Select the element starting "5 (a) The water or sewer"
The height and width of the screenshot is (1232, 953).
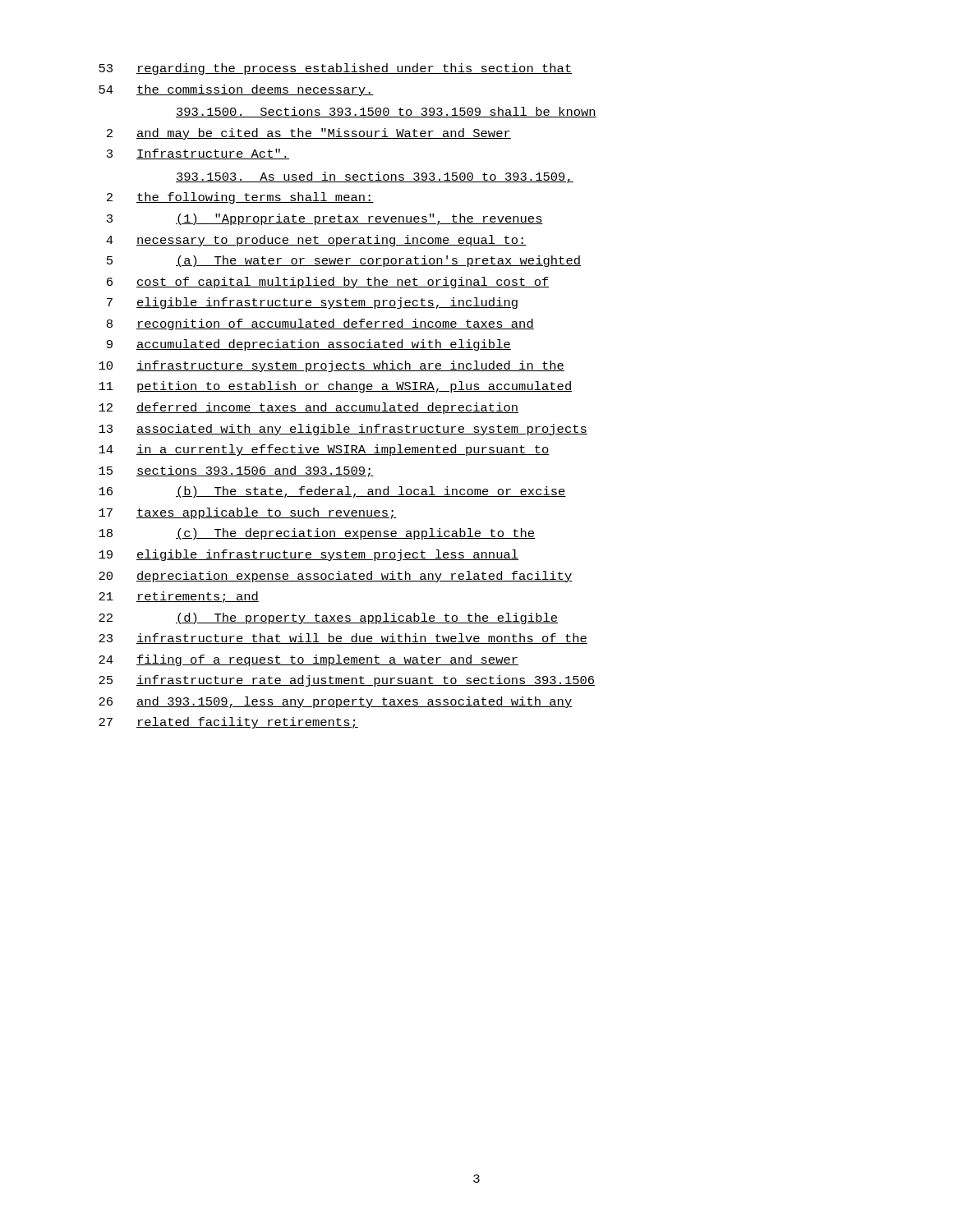pos(332,262)
